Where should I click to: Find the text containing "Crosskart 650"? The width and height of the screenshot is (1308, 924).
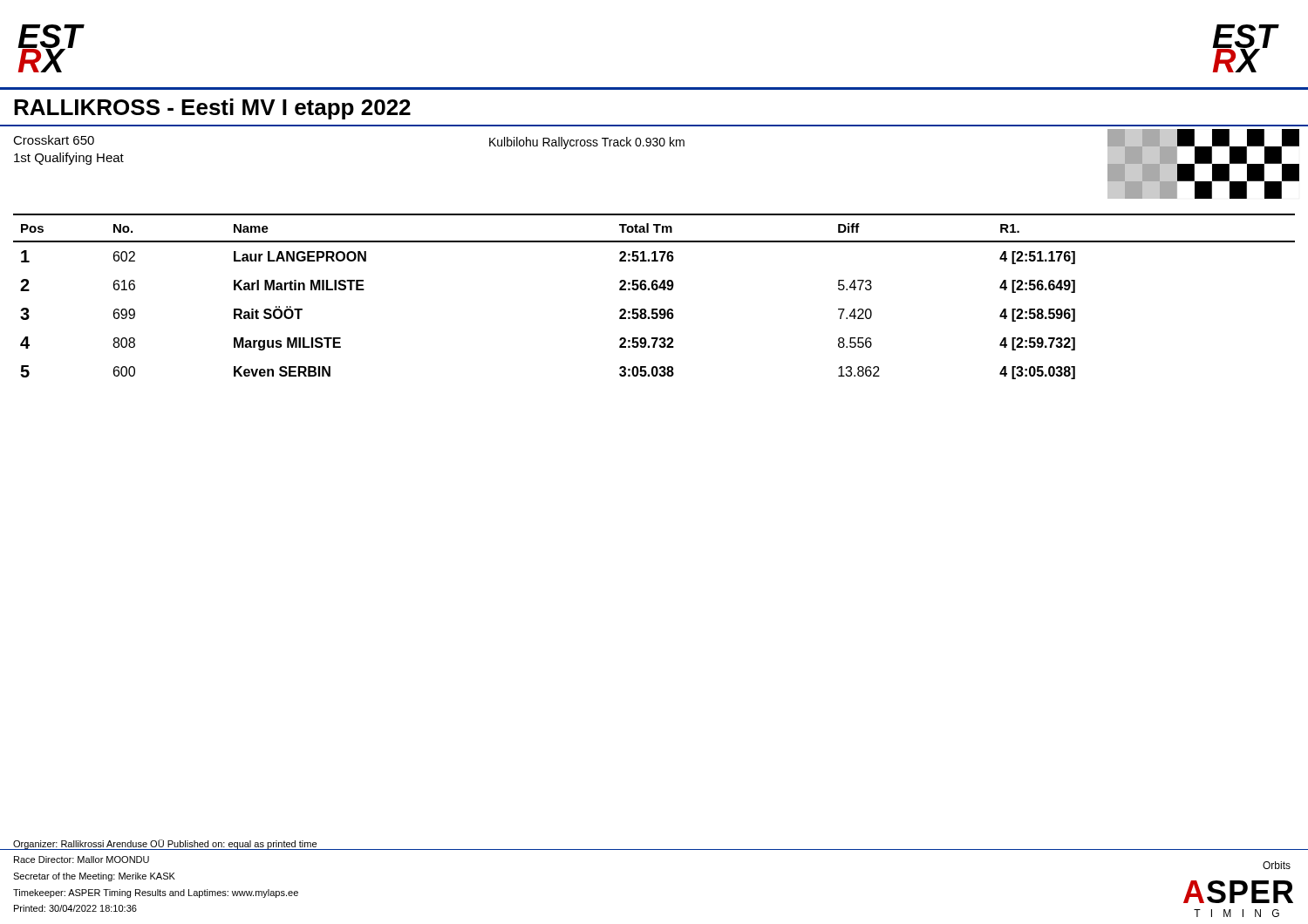[54, 140]
